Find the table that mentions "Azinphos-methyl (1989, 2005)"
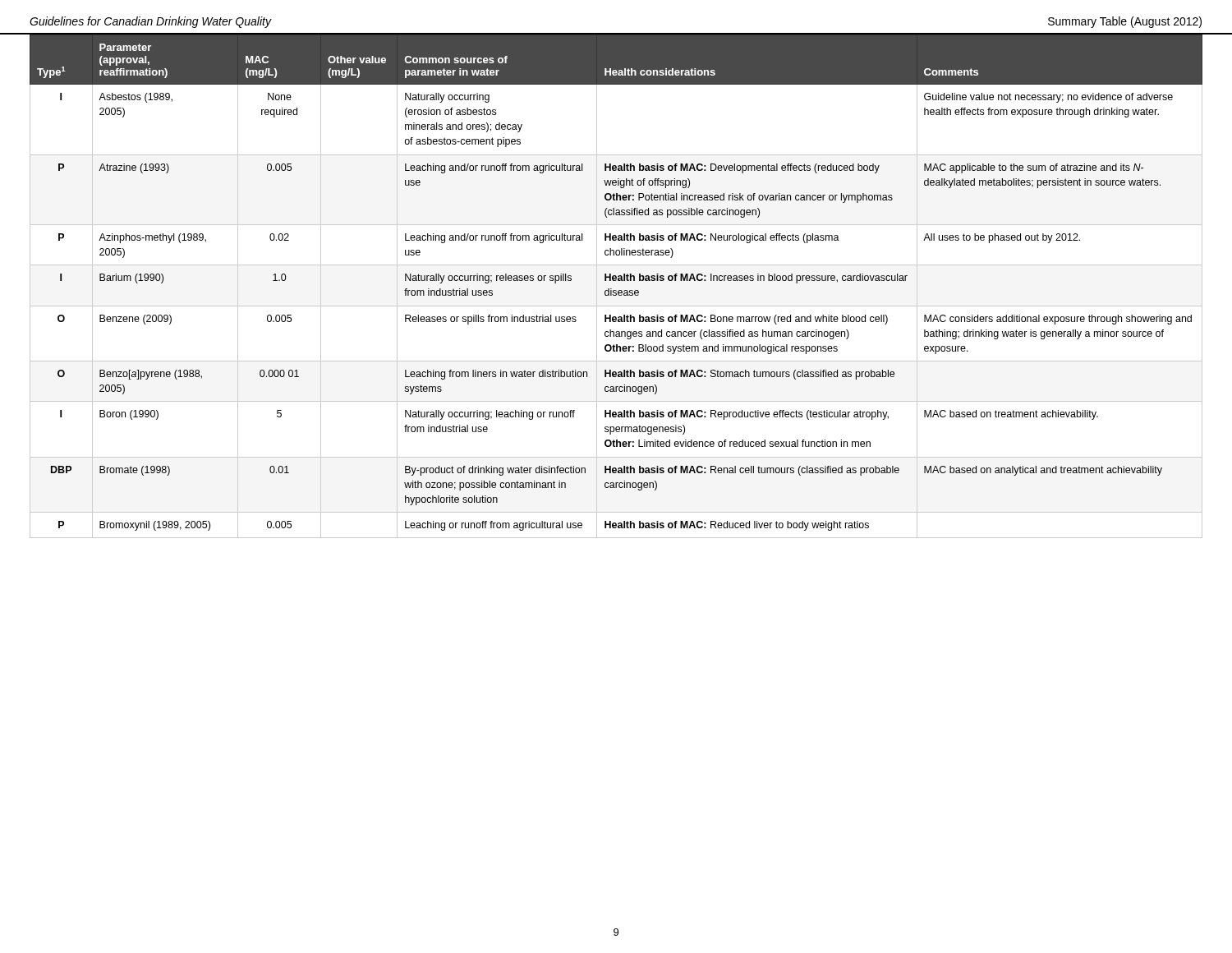 [x=616, y=286]
